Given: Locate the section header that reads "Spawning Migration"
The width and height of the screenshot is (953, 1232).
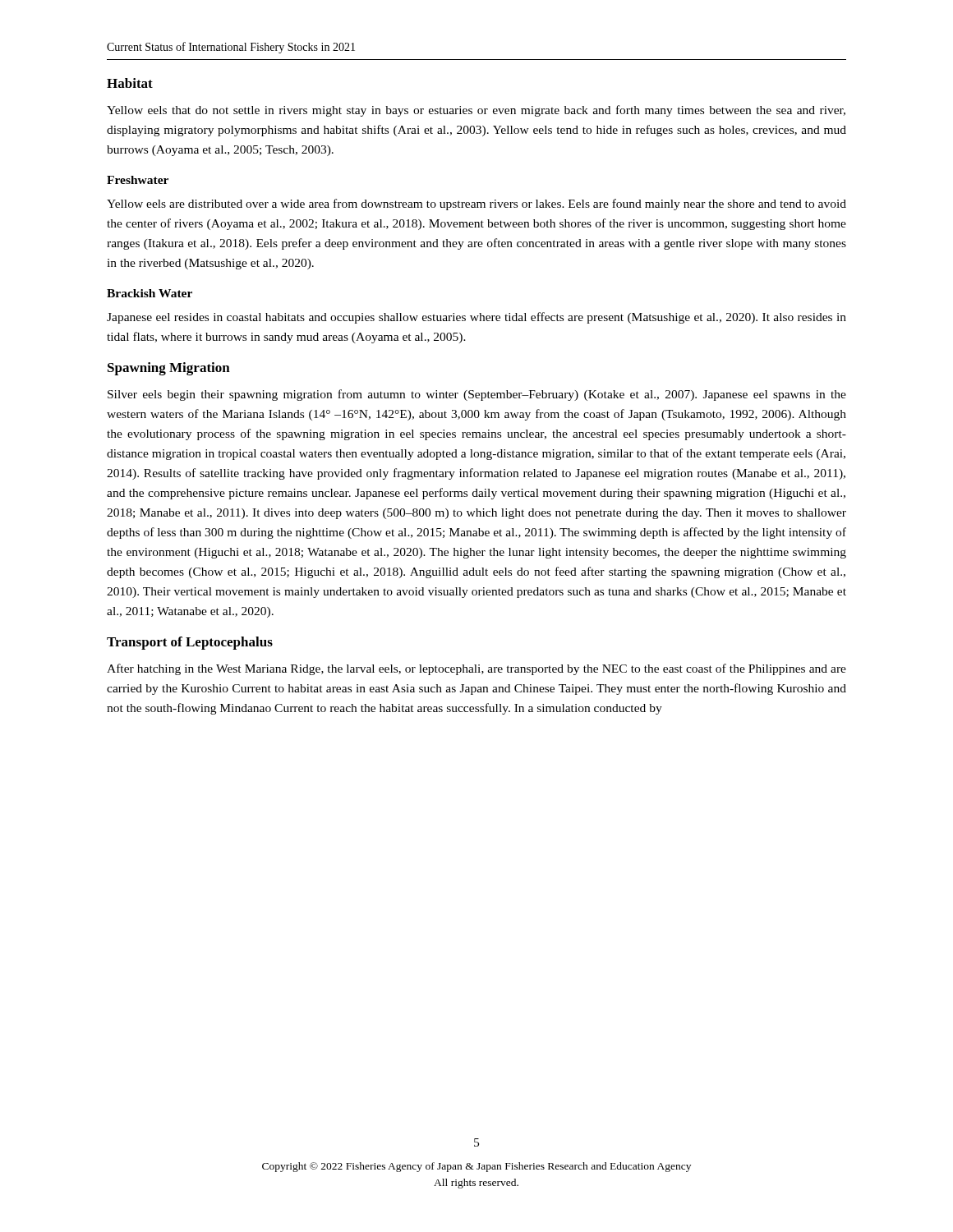Looking at the screenshot, I should pos(168,368).
